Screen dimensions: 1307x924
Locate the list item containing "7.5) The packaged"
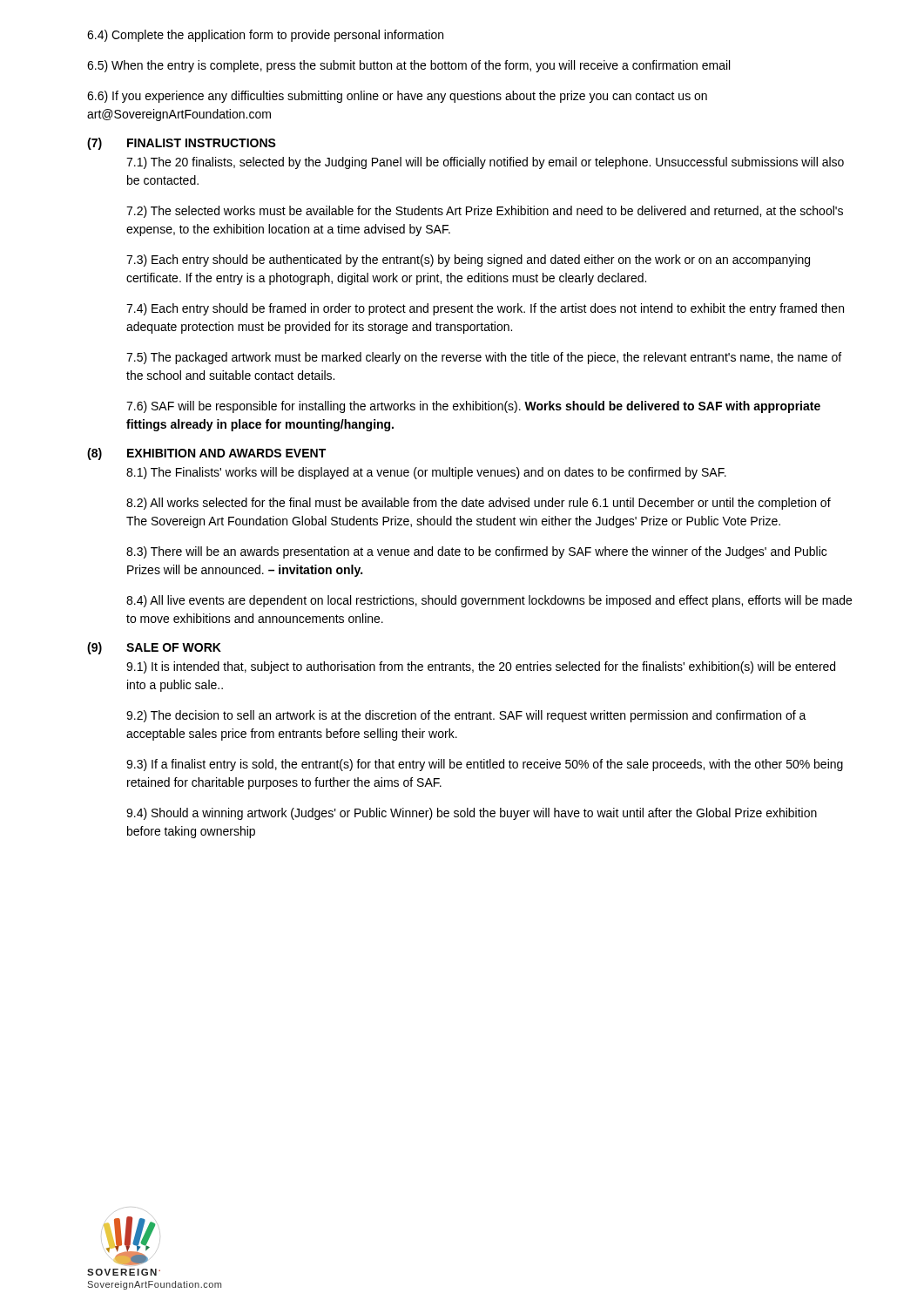[484, 366]
